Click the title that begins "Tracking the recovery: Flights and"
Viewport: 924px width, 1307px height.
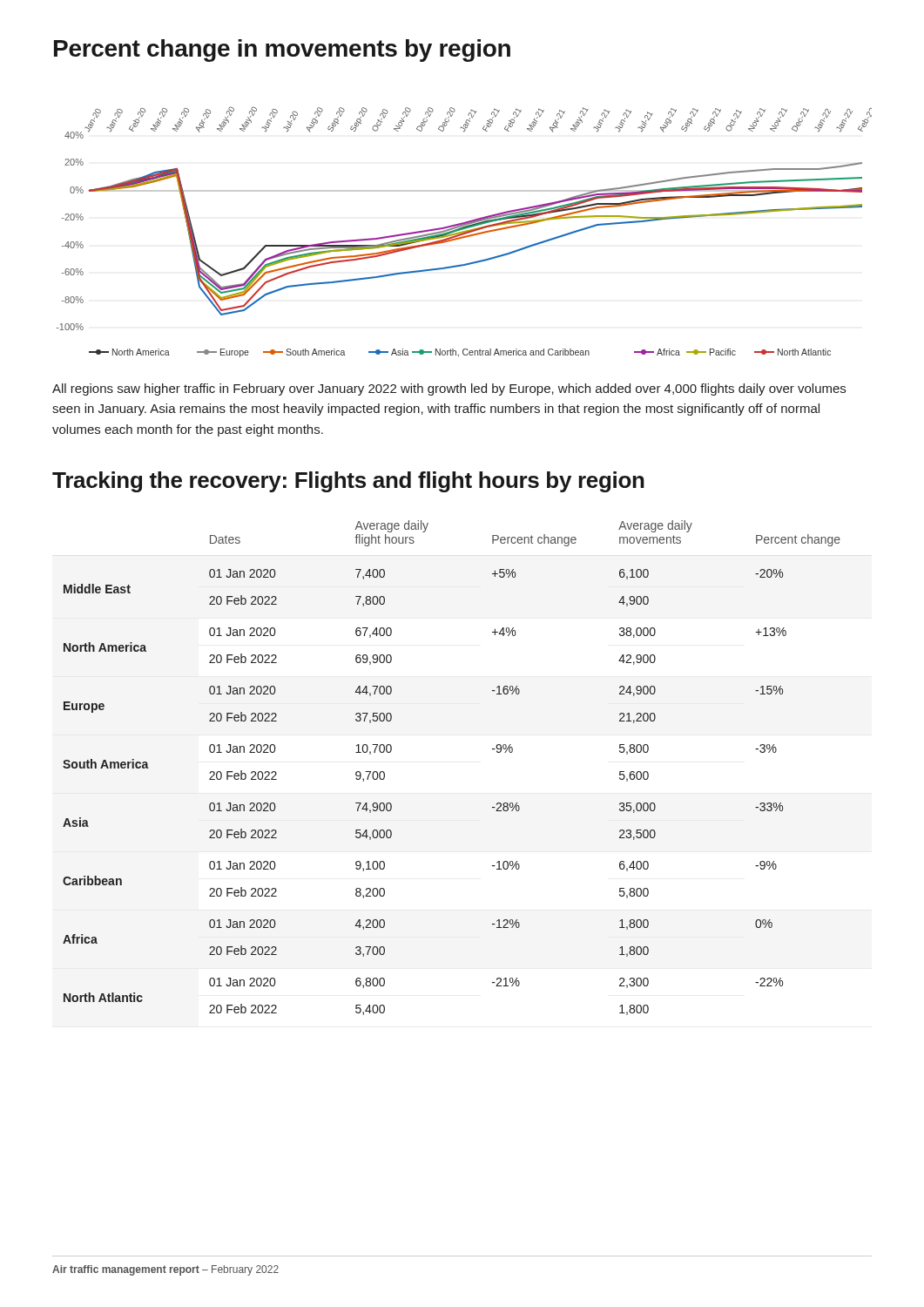pyautogui.click(x=349, y=480)
